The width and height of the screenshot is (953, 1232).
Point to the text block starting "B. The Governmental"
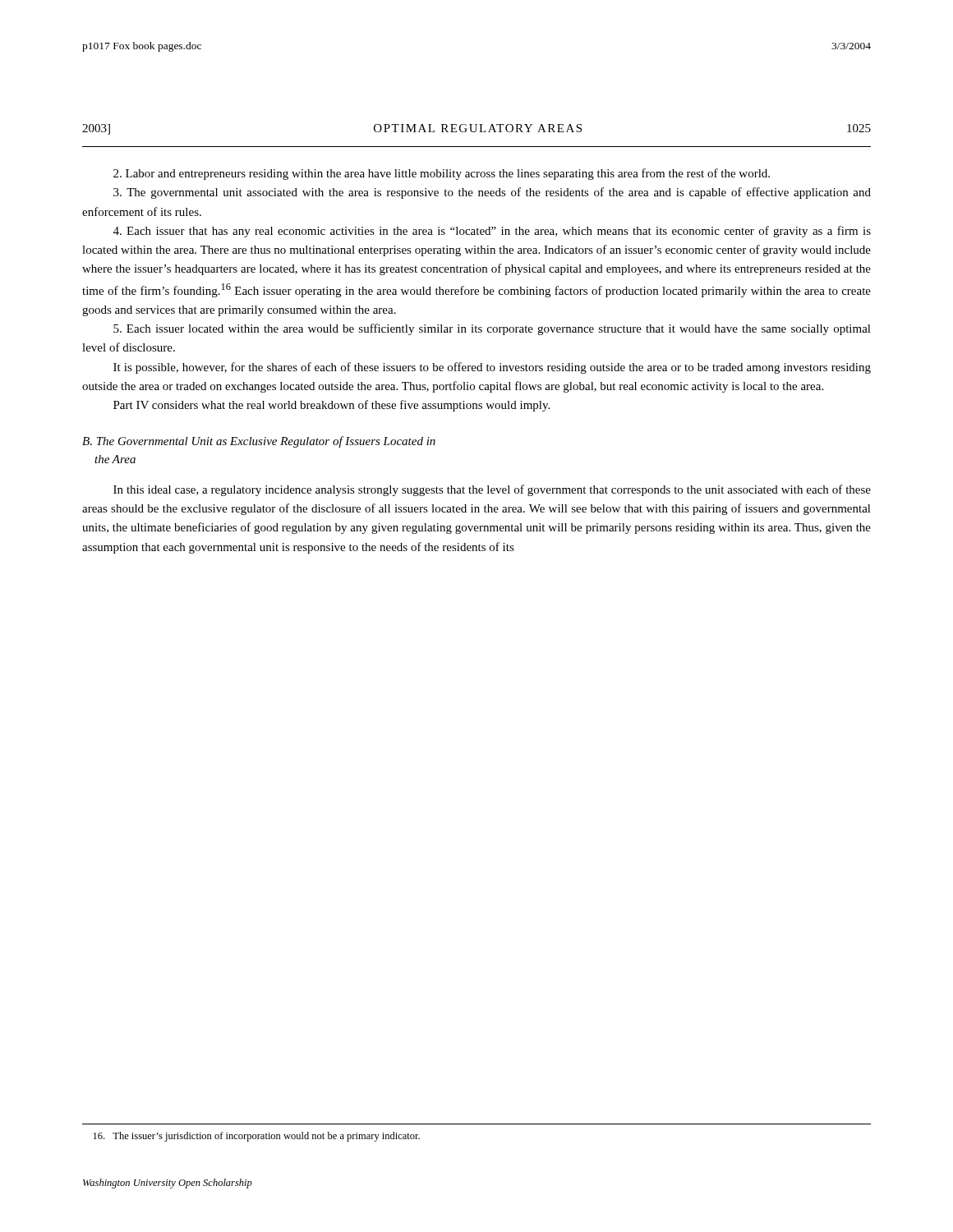pyautogui.click(x=259, y=450)
